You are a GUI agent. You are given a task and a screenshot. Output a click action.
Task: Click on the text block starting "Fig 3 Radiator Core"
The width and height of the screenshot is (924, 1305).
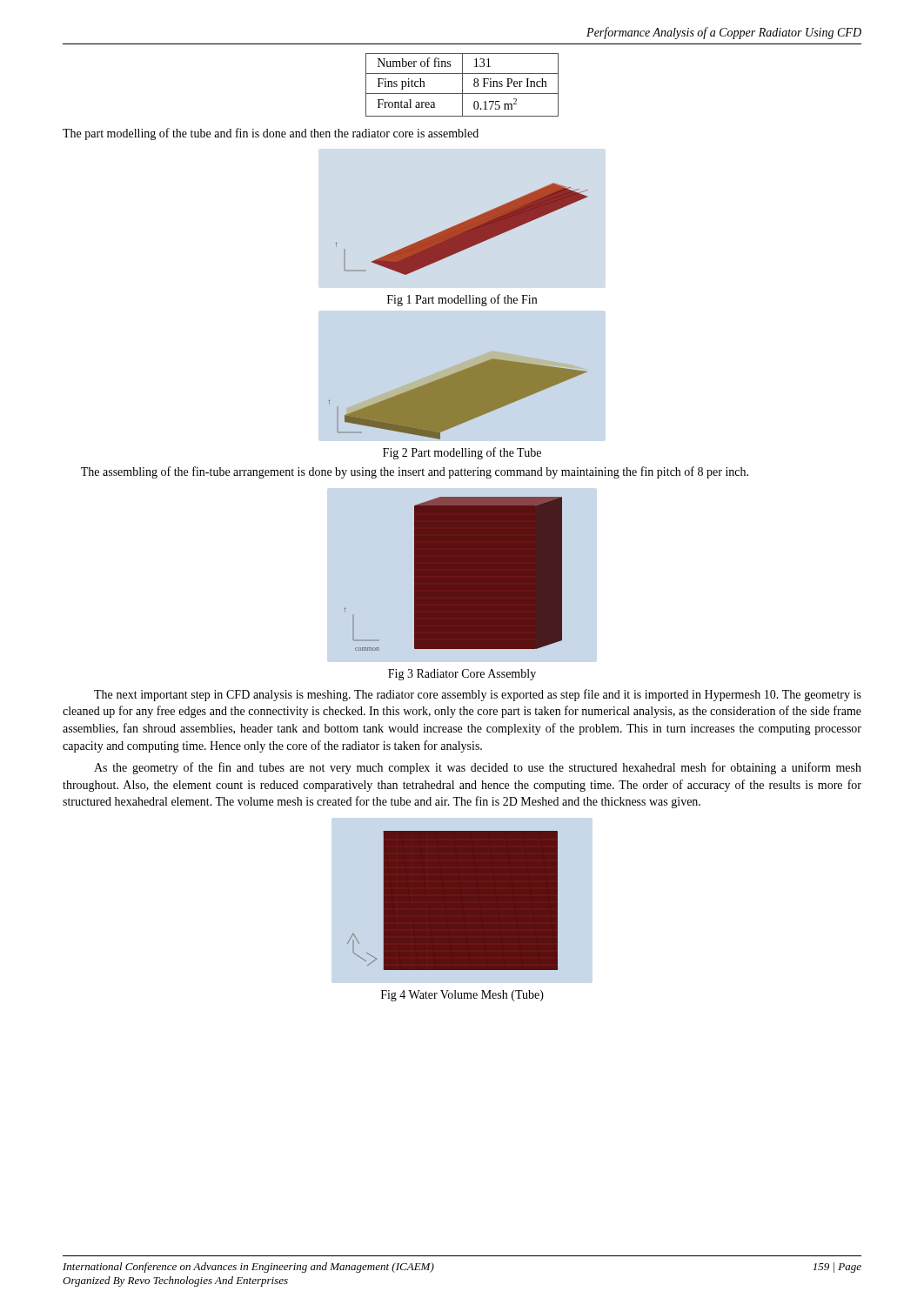(x=462, y=674)
